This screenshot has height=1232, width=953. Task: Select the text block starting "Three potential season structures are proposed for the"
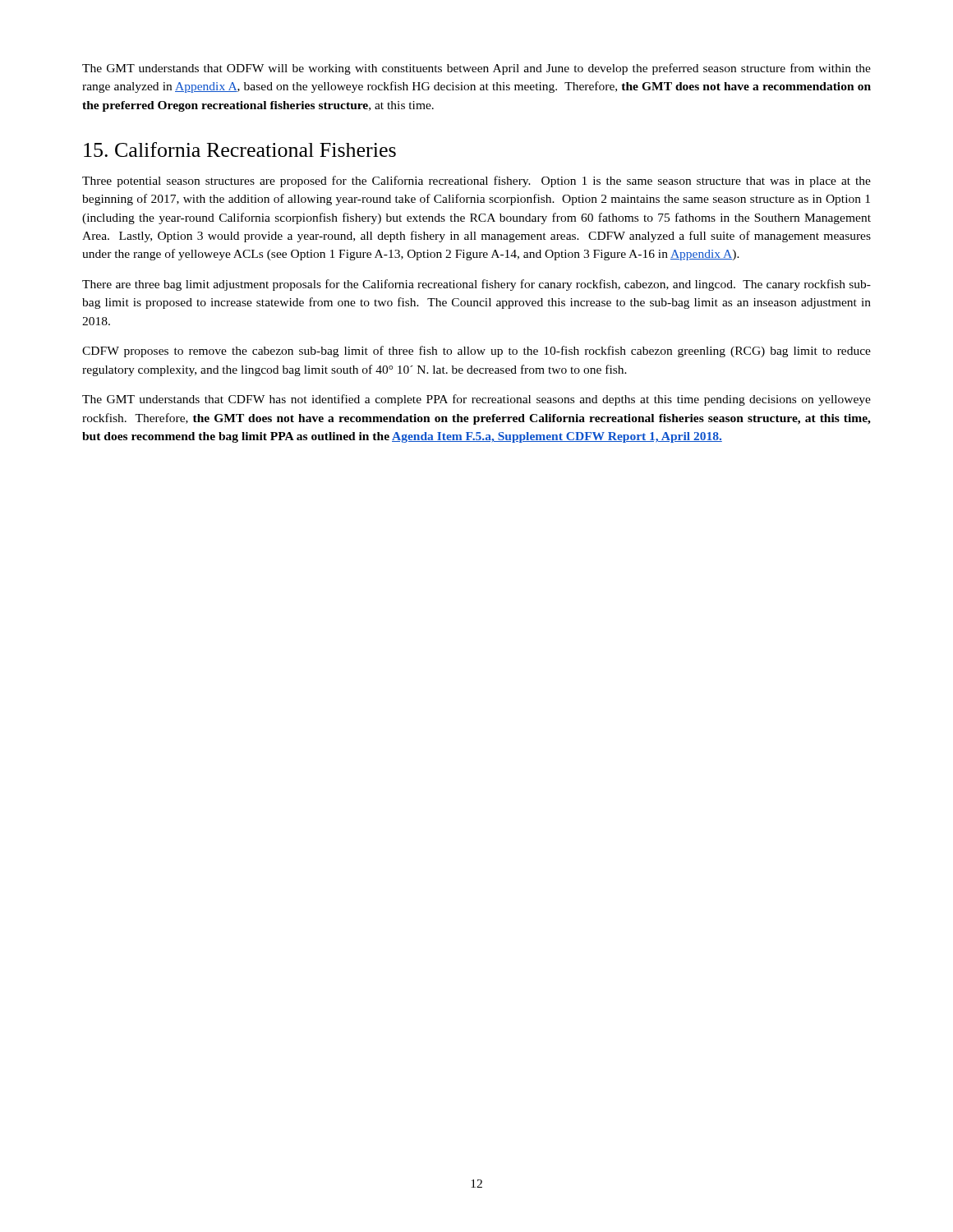click(476, 218)
